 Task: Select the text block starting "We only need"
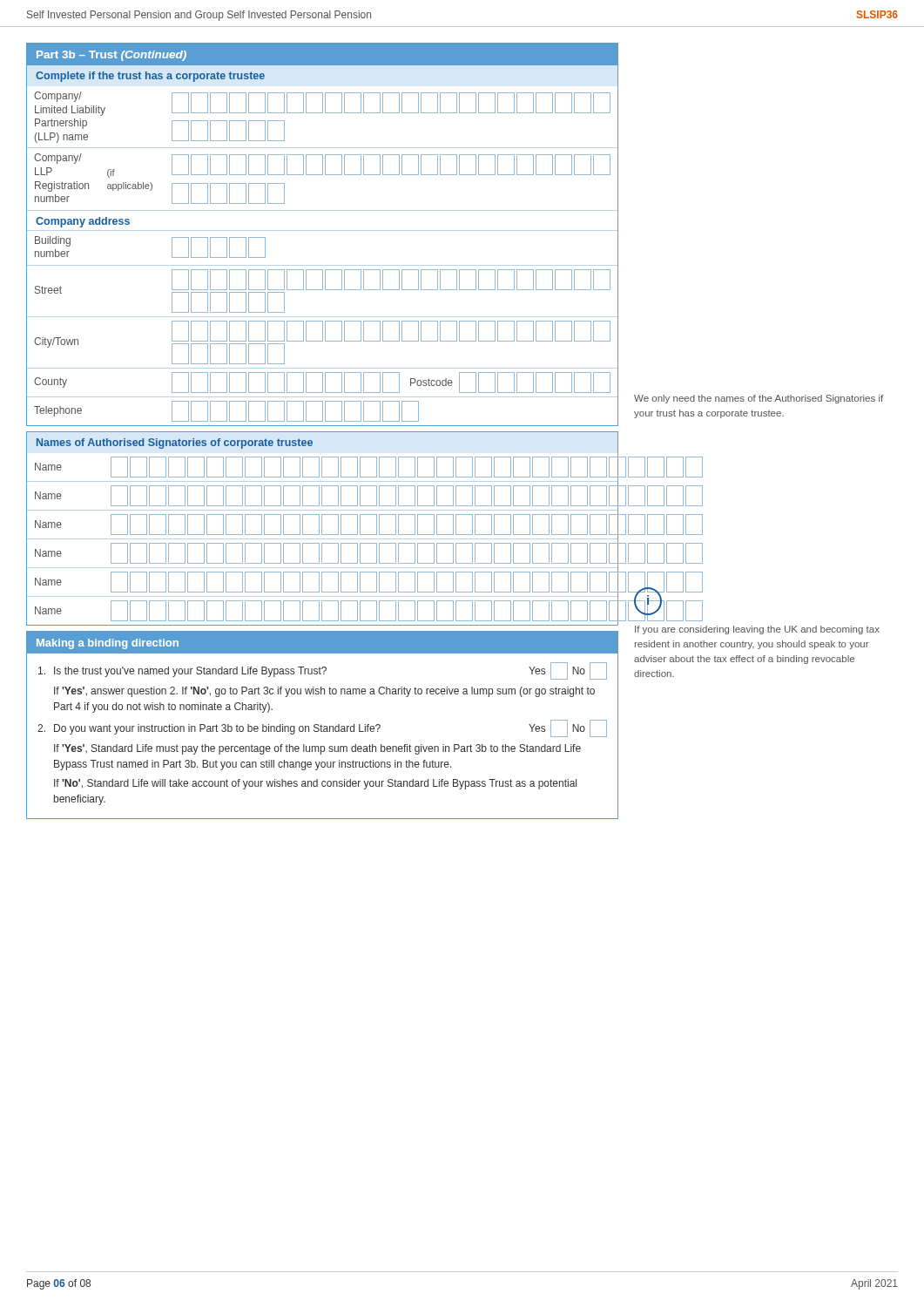pos(759,406)
